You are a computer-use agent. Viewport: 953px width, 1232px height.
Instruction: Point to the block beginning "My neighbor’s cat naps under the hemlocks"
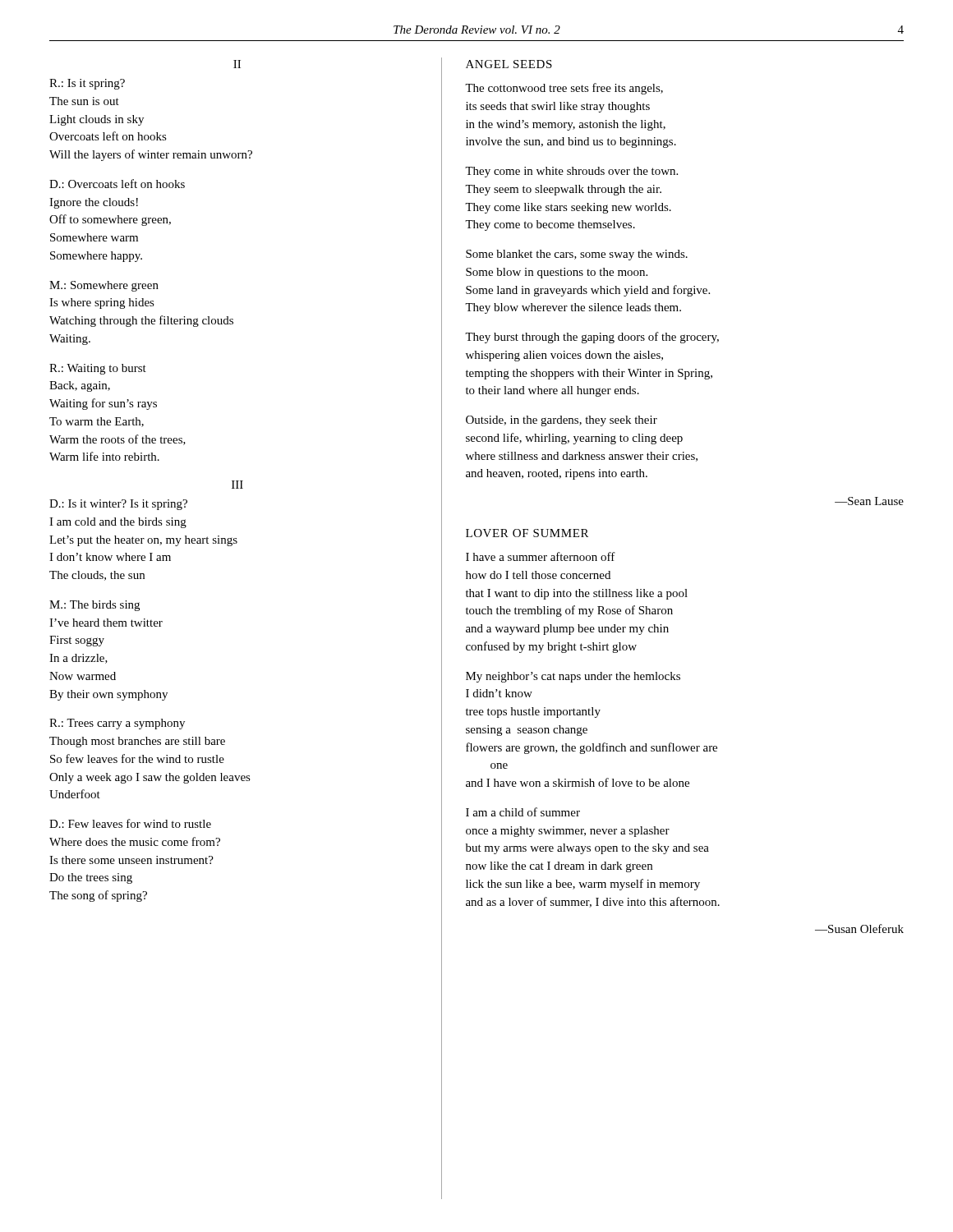click(573, 677)
